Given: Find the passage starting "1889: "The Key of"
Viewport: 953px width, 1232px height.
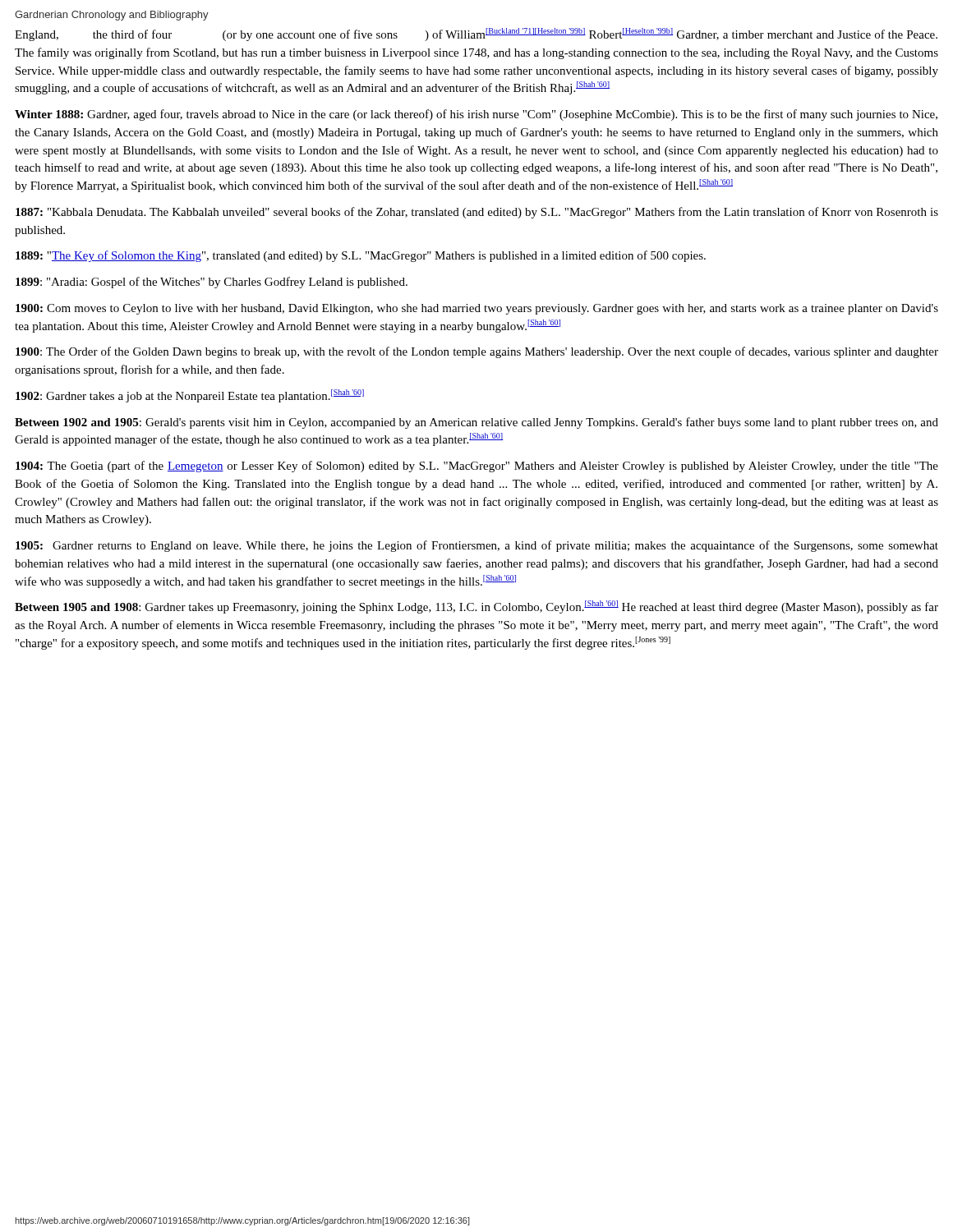Looking at the screenshot, I should 476,256.
